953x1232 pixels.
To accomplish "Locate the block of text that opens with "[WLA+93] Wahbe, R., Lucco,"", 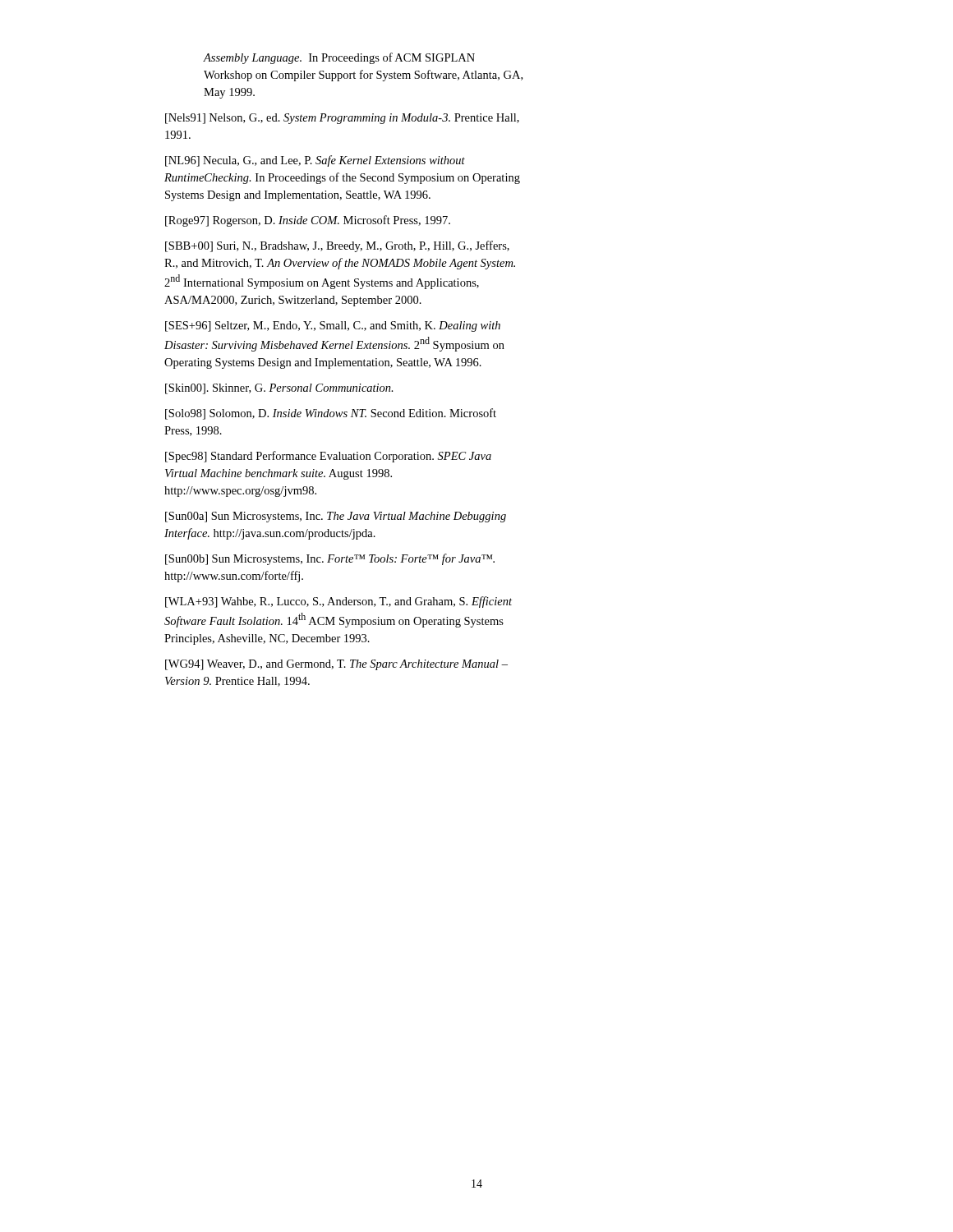I will (x=345, y=620).
